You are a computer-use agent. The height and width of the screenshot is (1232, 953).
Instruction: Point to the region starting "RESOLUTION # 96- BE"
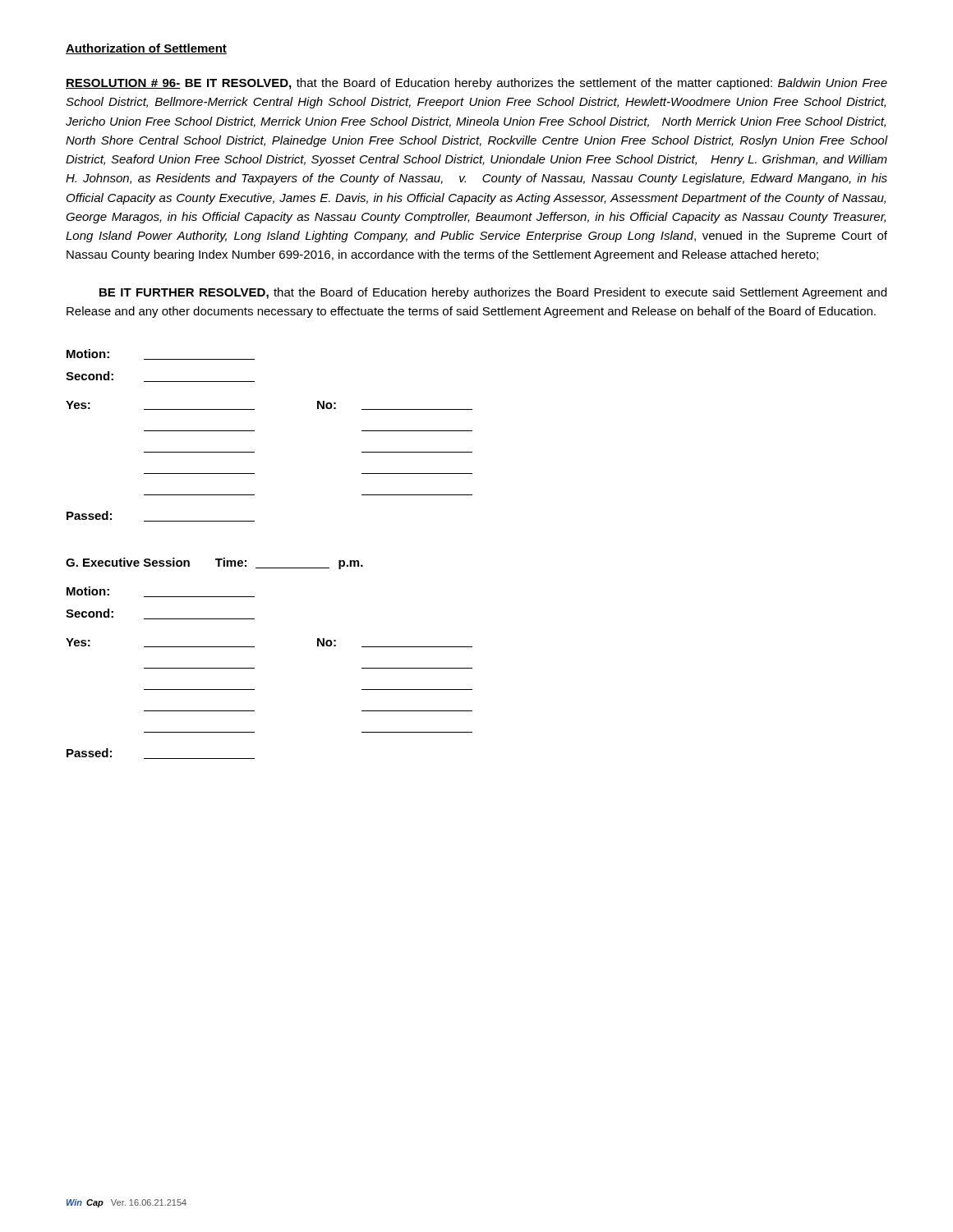[476, 168]
